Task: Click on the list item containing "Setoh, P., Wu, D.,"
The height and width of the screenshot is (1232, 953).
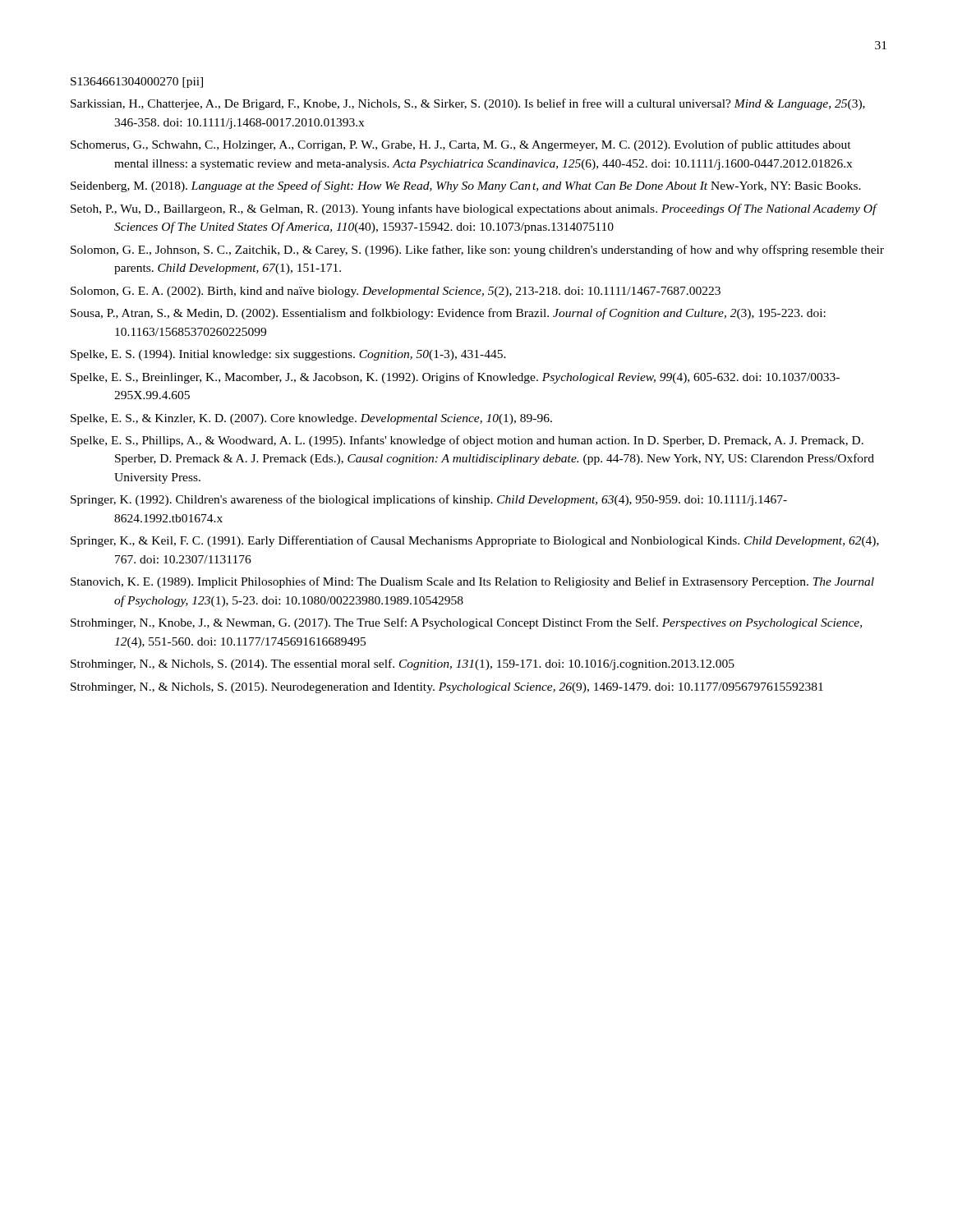Action: (x=473, y=217)
